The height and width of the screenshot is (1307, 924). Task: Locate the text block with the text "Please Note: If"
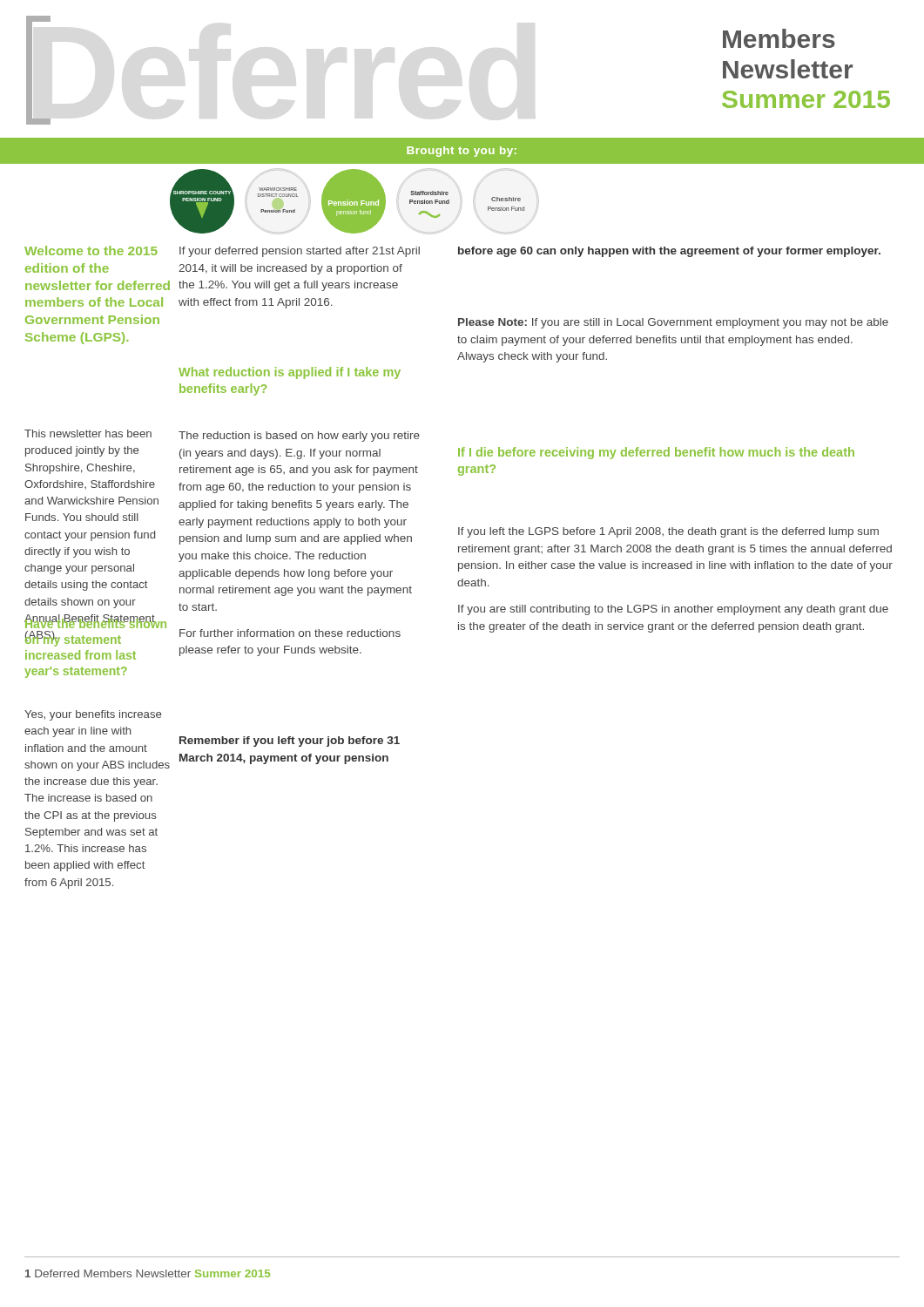click(675, 339)
